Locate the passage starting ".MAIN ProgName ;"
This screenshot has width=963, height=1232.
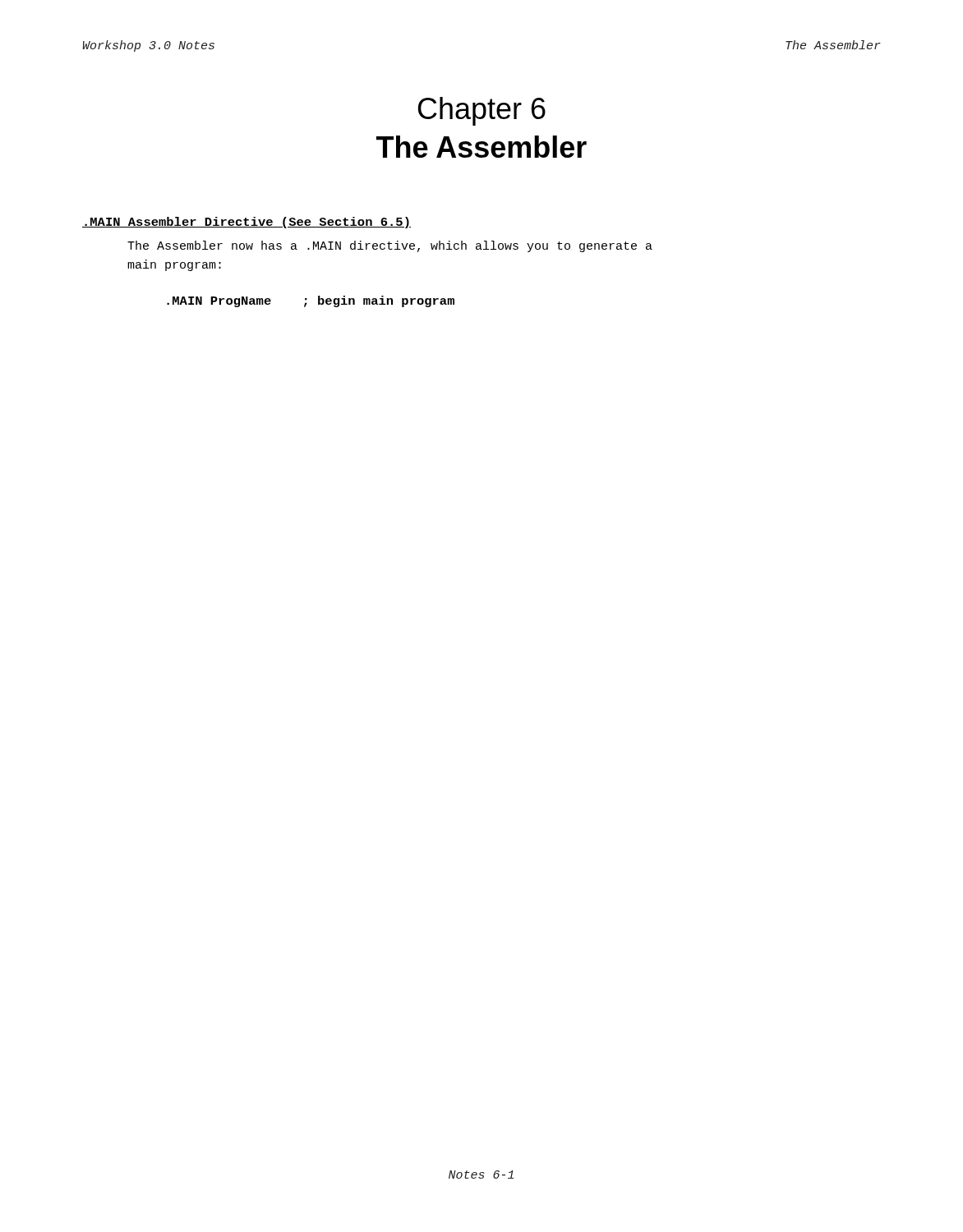pos(310,301)
